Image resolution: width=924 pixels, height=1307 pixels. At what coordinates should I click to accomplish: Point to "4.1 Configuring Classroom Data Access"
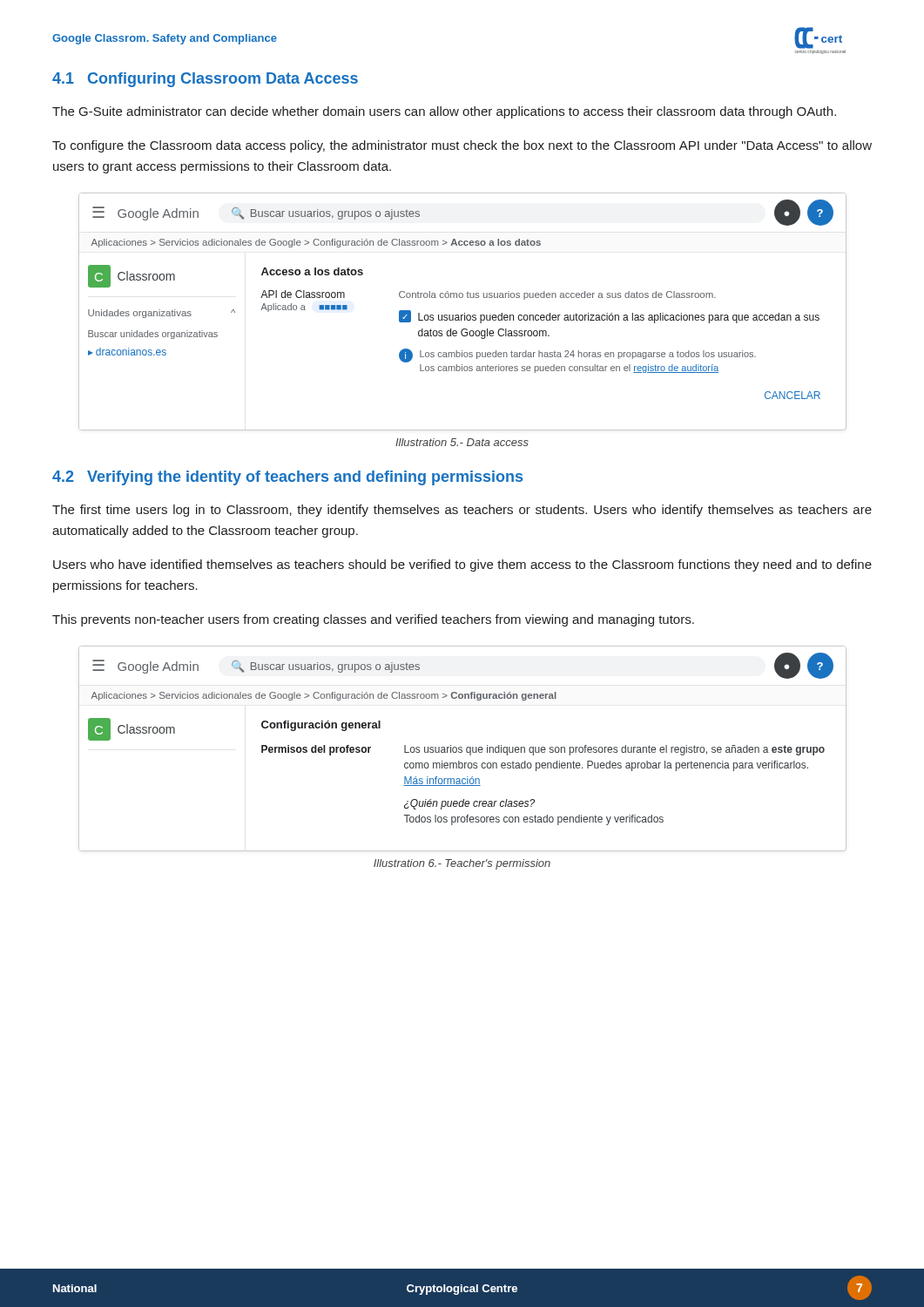point(205,80)
